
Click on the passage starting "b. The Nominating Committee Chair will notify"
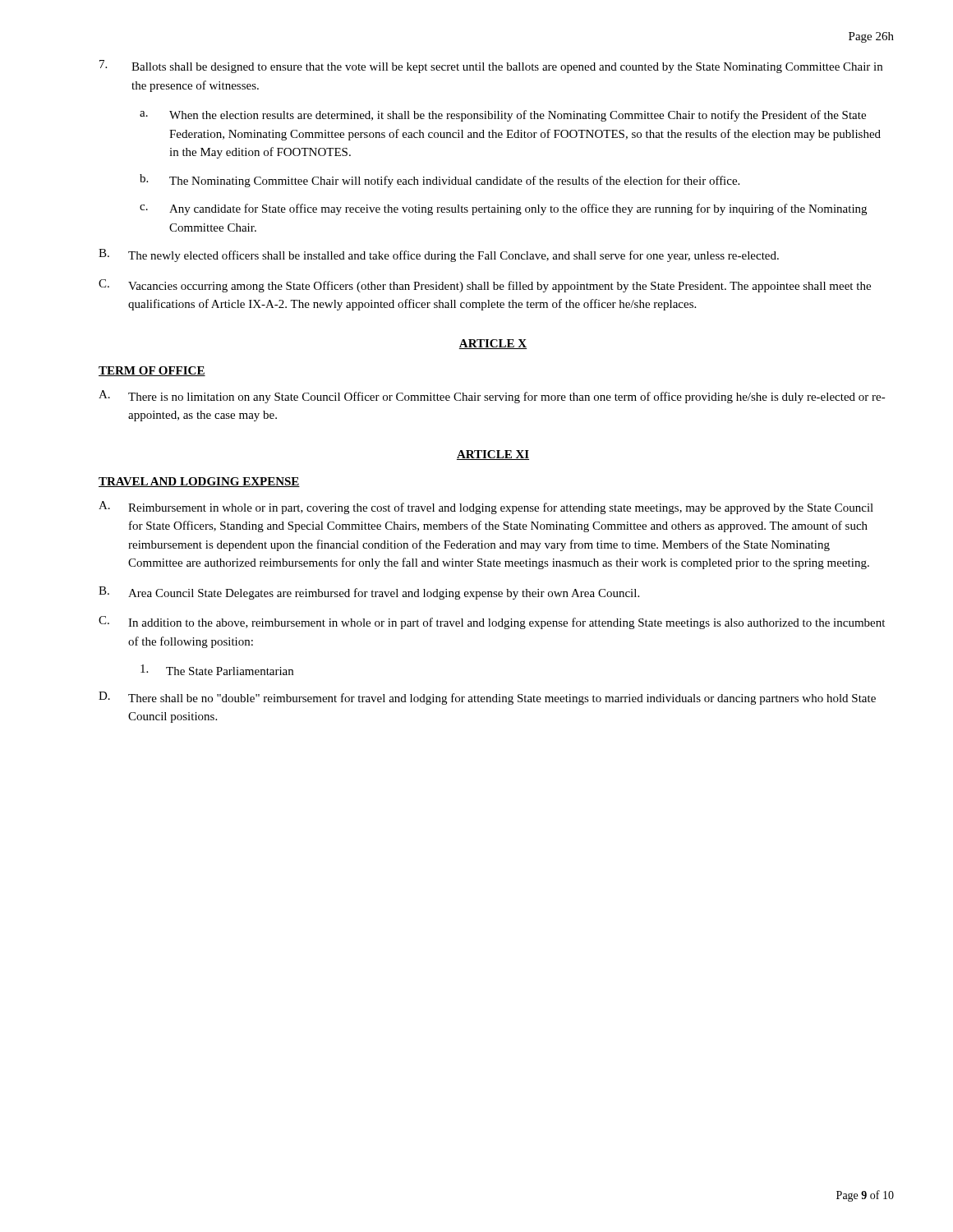(440, 180)
